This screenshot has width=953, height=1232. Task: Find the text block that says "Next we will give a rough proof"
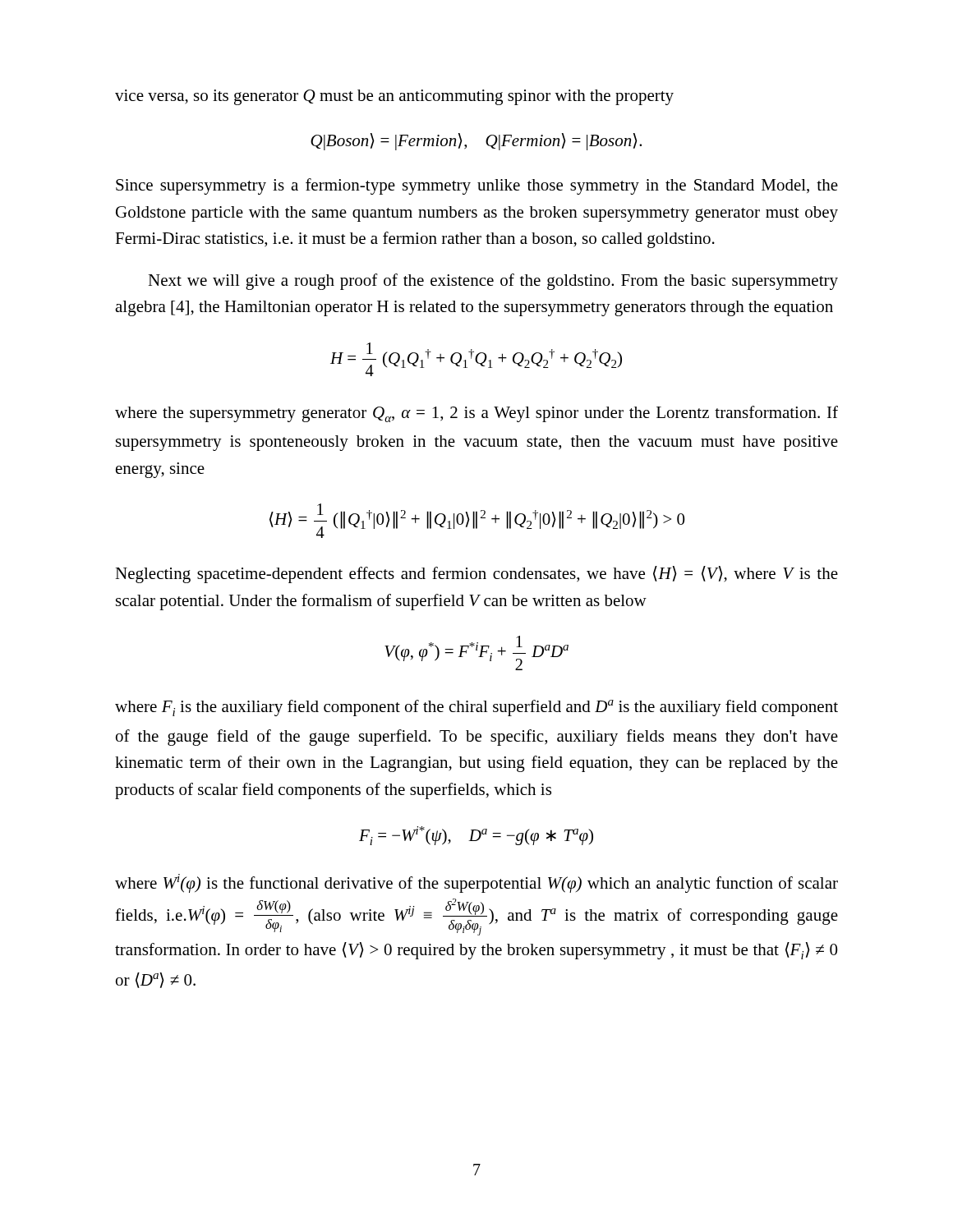476,293
